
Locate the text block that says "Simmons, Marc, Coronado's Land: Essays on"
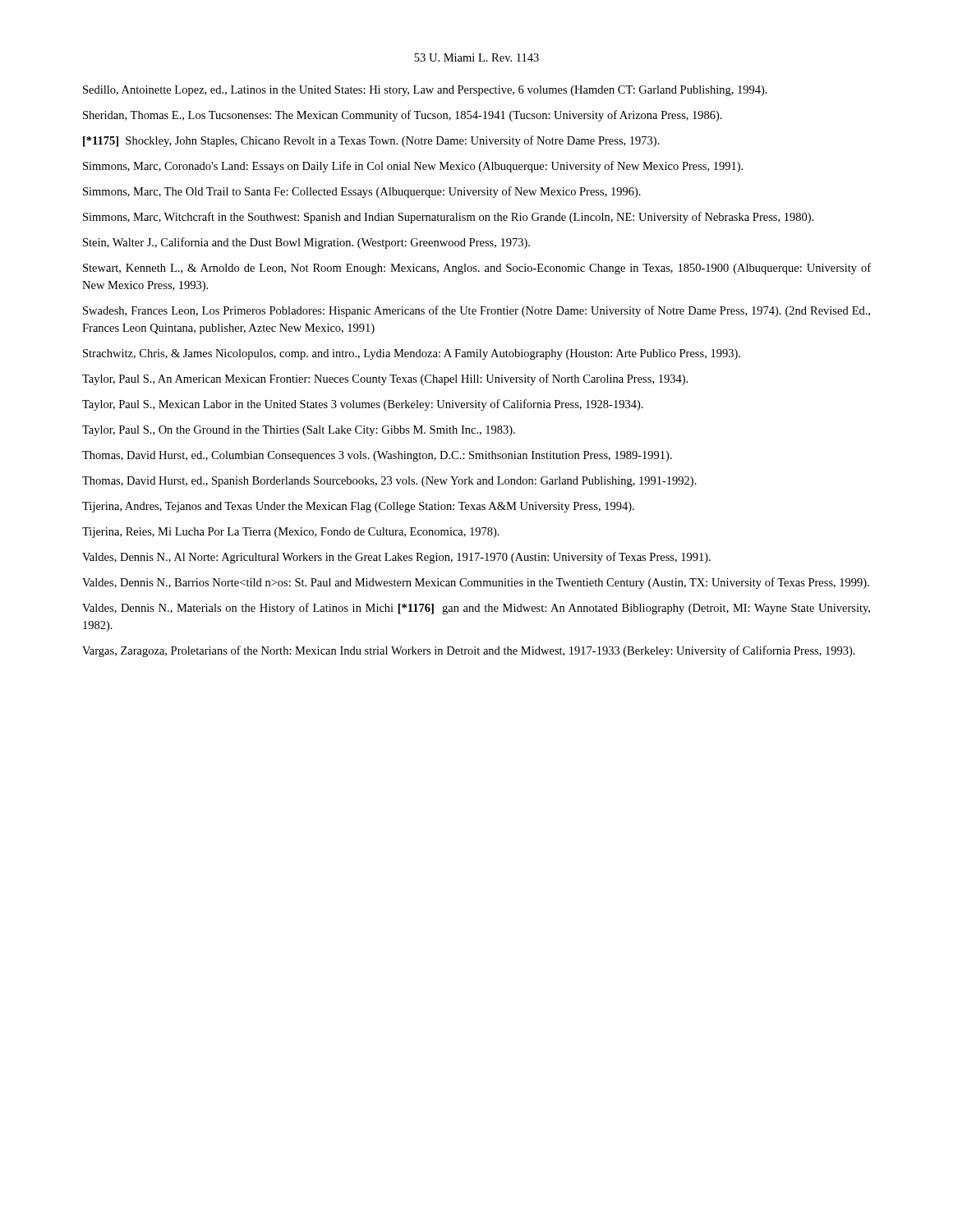413,166
